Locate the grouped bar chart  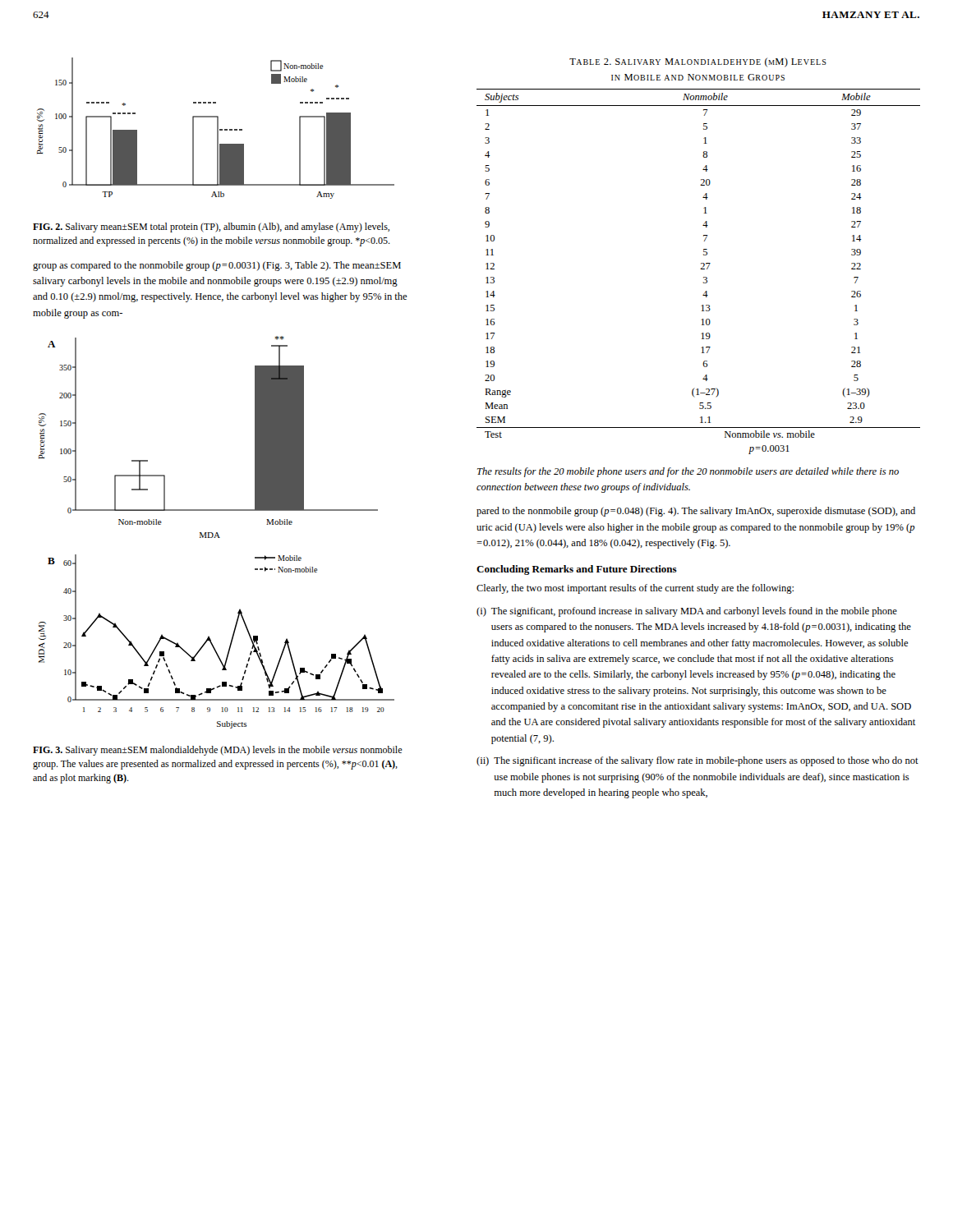222,133
